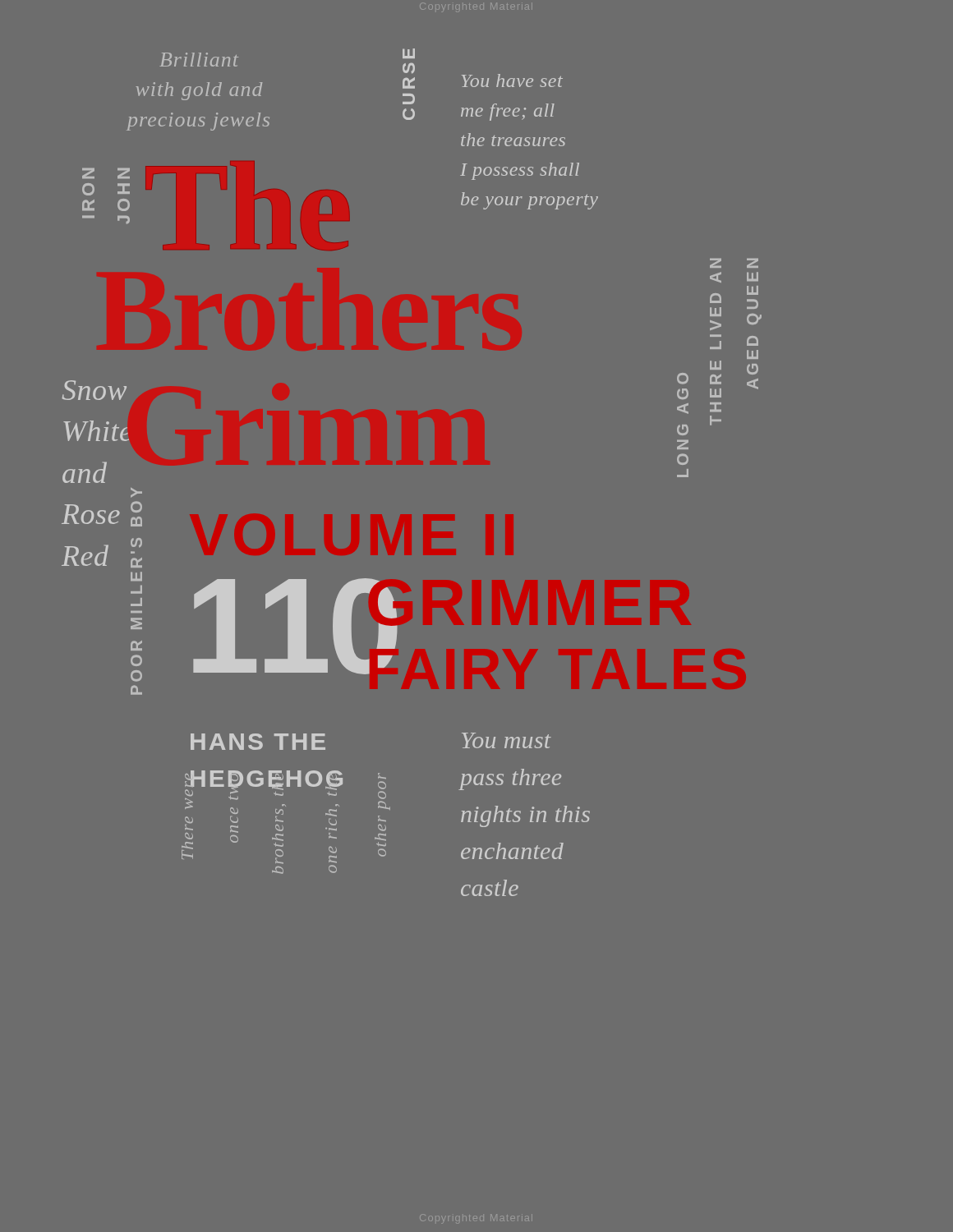The width and height of the screenshot is (953, 1232).
Task: Click on the illustration
Action: (x=476, y=616)
